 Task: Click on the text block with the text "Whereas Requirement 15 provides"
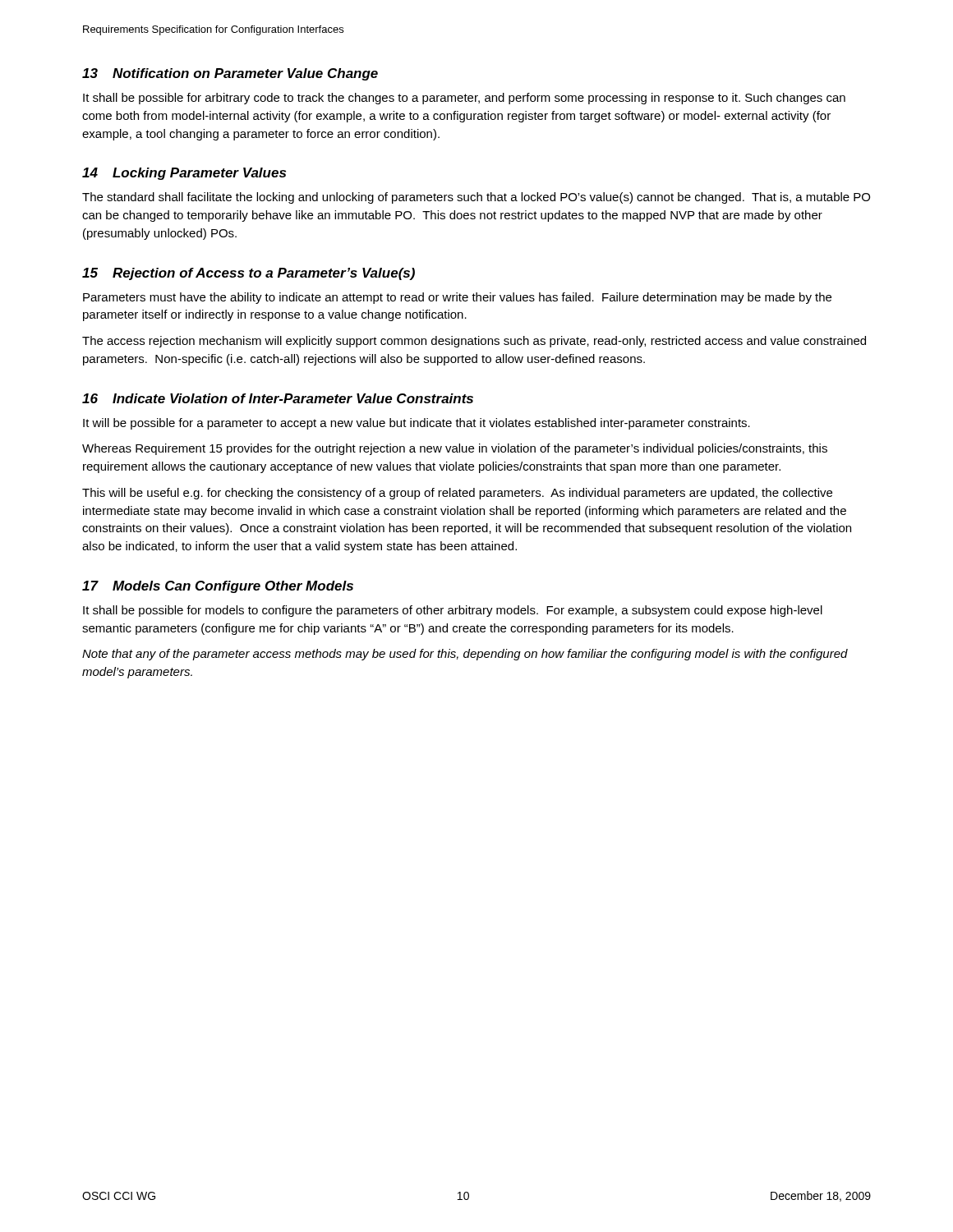[x=476, y=457]
